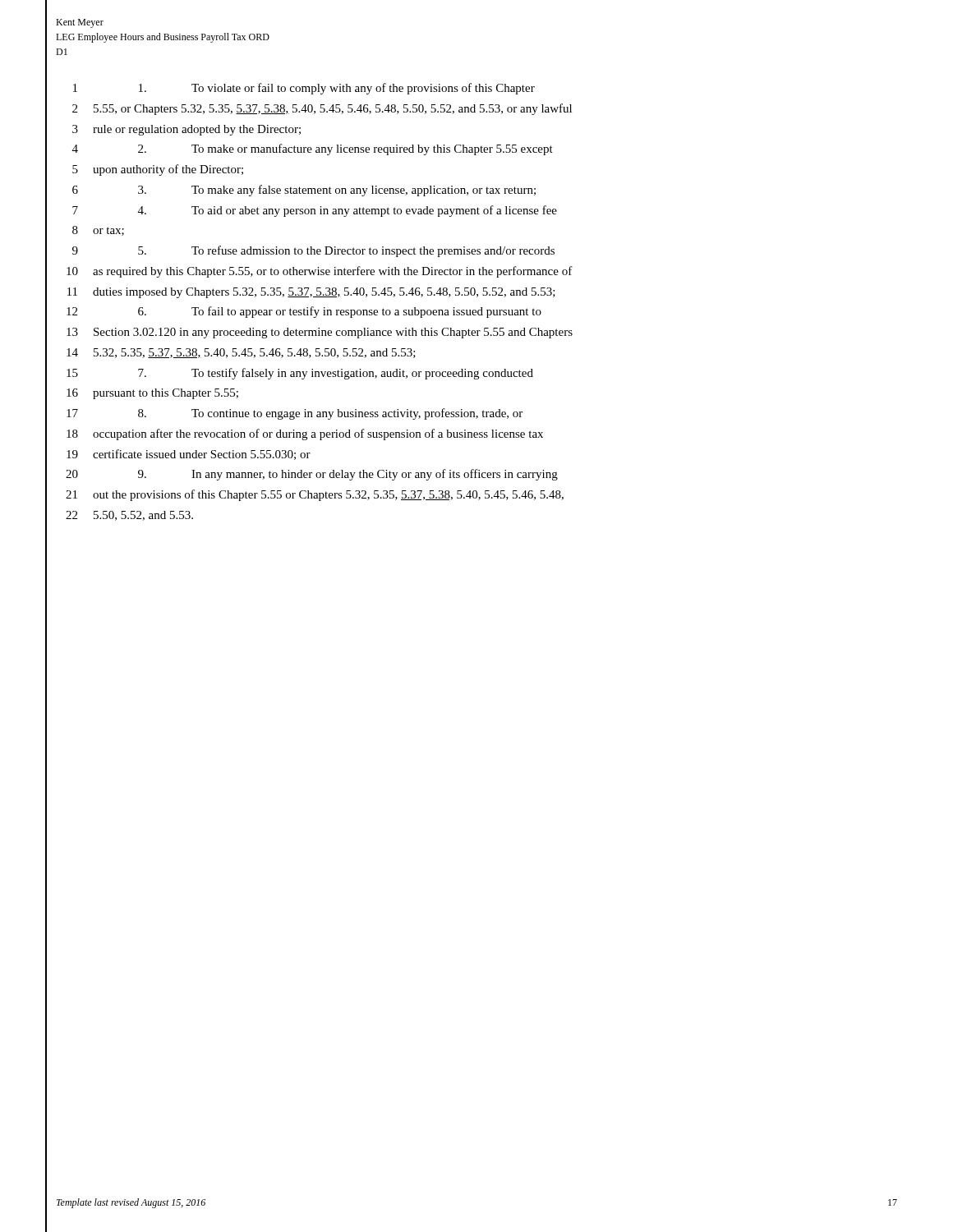
Task: Select the text block starting "13 Section 3.02.120 in any"
Action: pyautogui.click(x=476, y=342)
